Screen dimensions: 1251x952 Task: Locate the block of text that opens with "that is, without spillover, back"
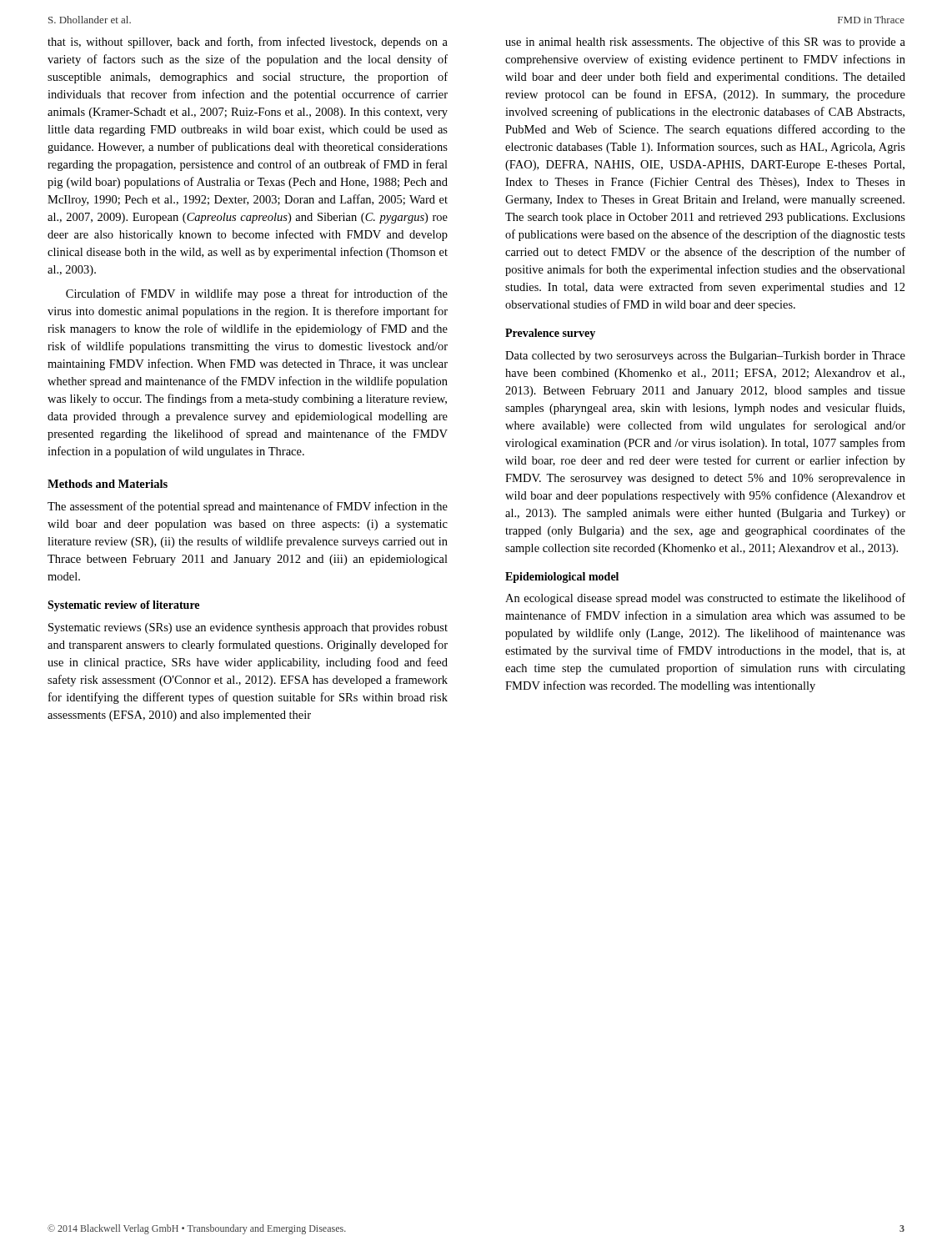(x=248, y=156)
